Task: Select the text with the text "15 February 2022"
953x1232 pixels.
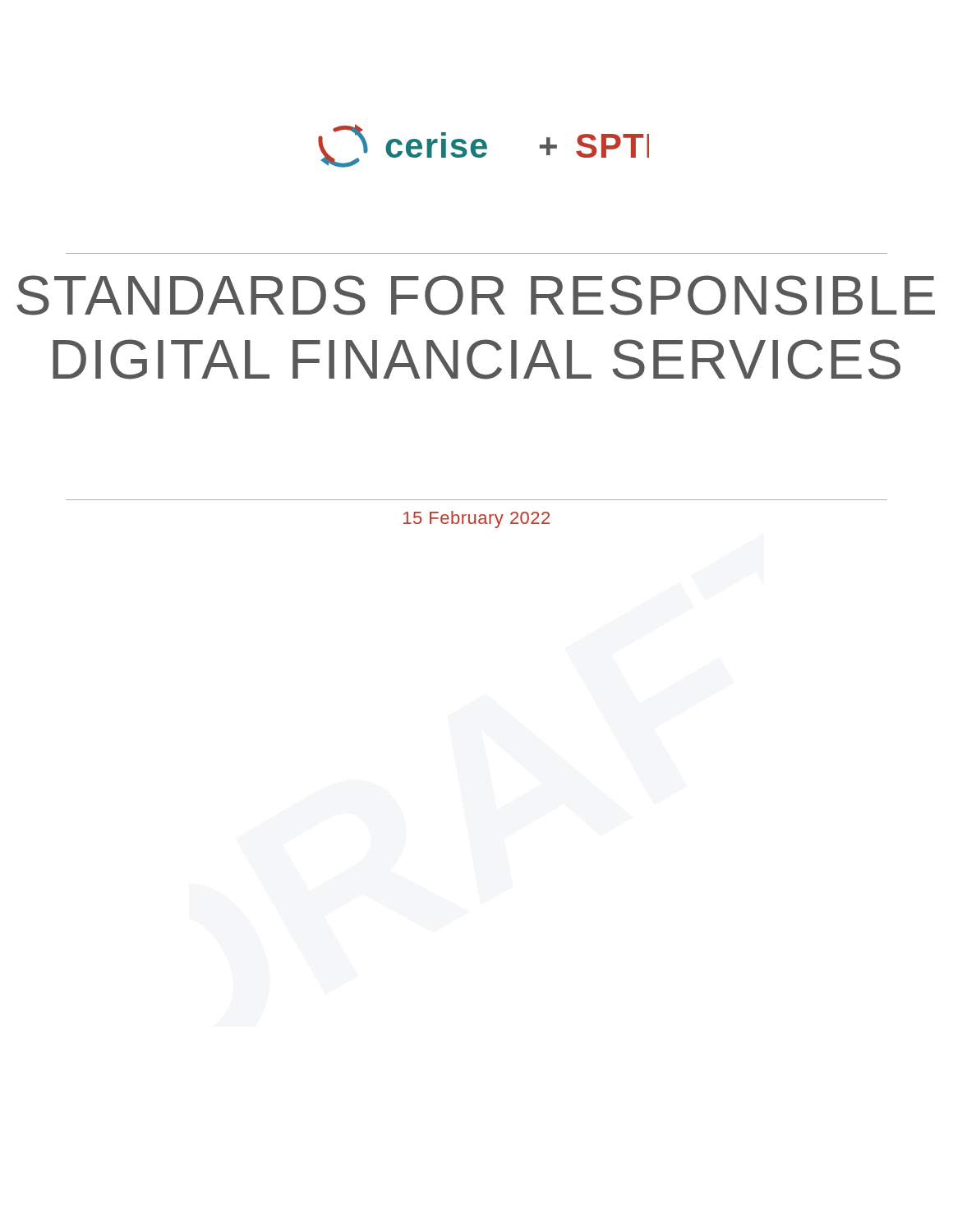Action: pyautogui.click(x=476, y=518)
